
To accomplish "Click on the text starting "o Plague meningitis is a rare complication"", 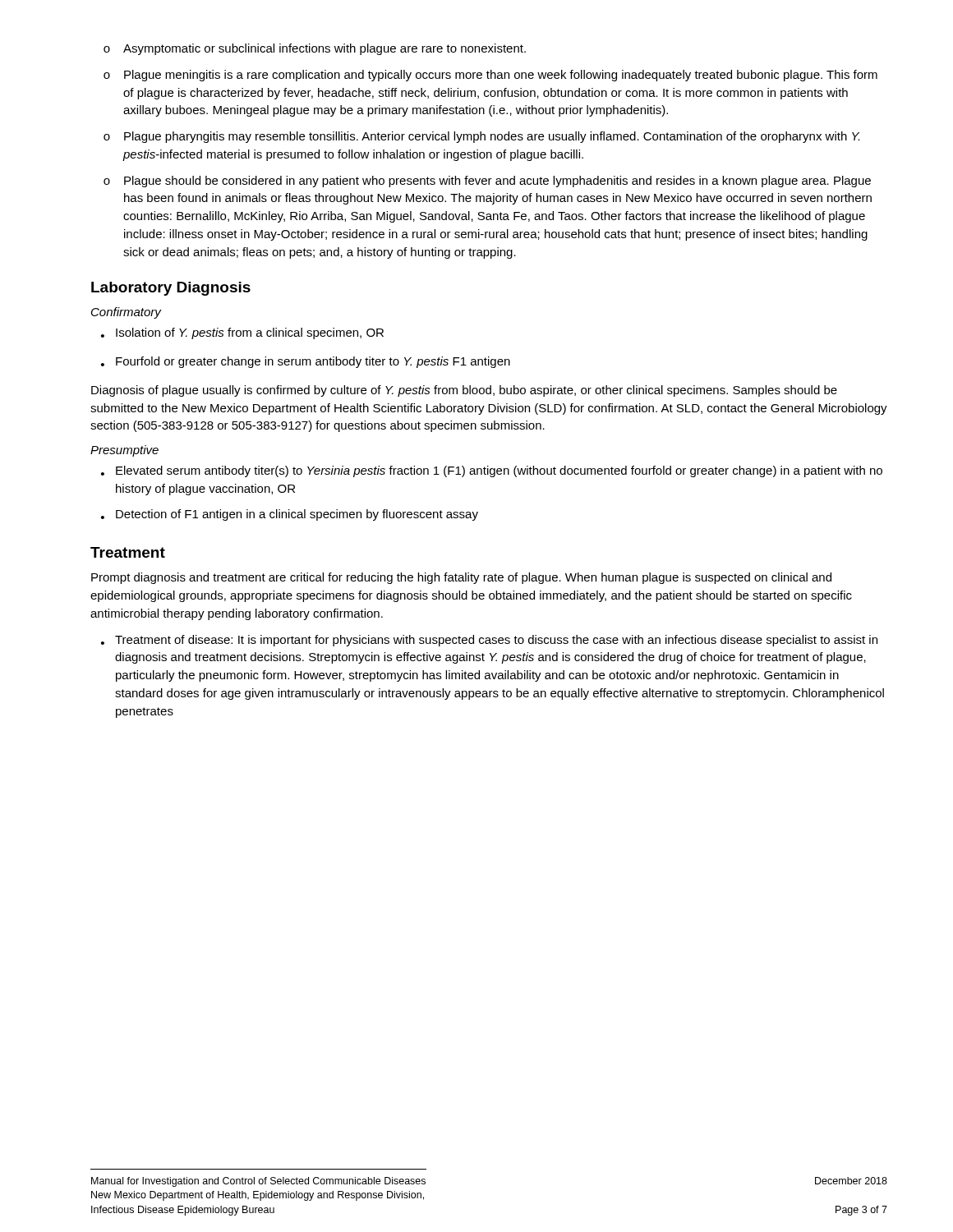I will (x=489, y=92).
